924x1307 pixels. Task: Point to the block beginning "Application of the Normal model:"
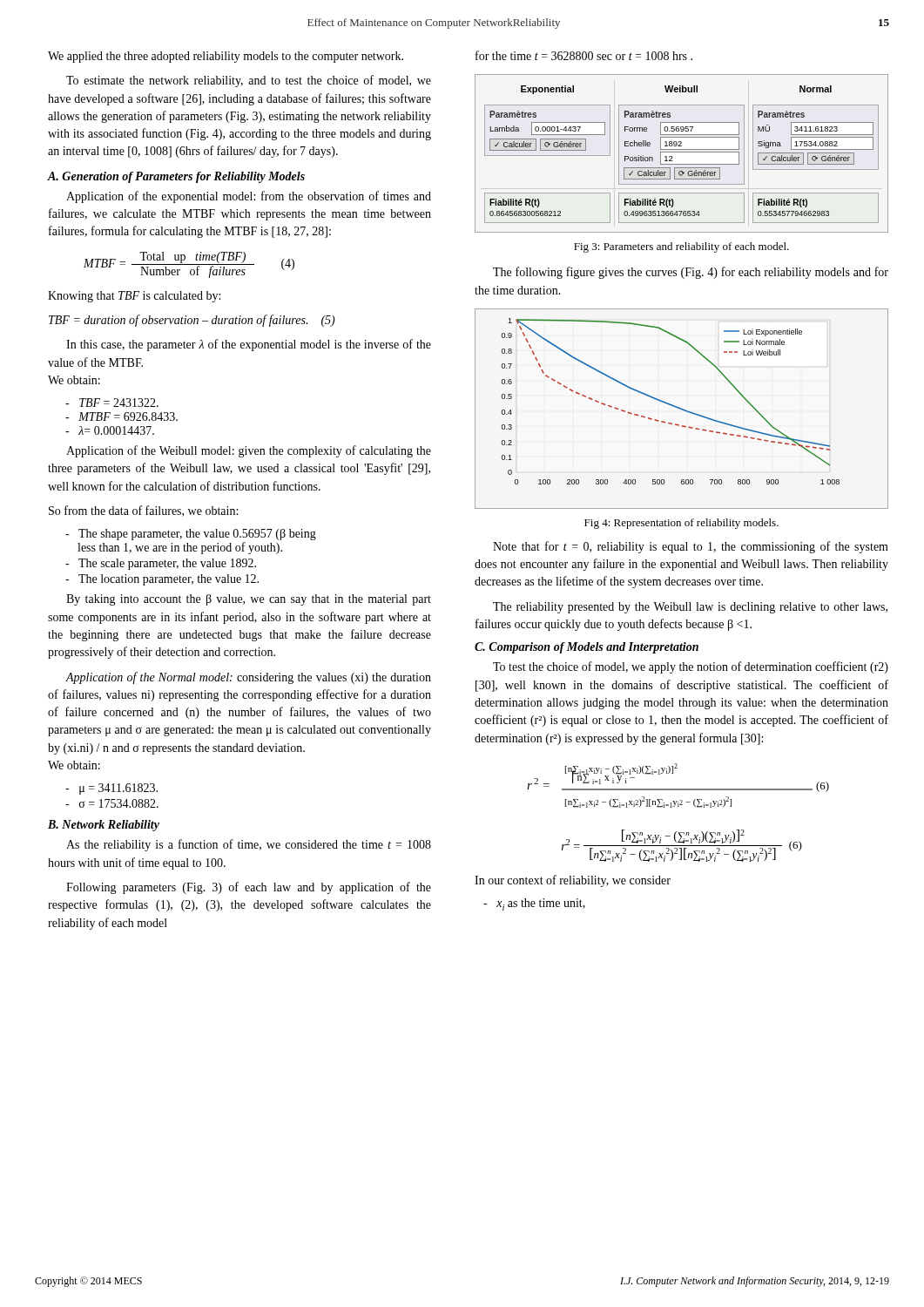tap(239, 722)
